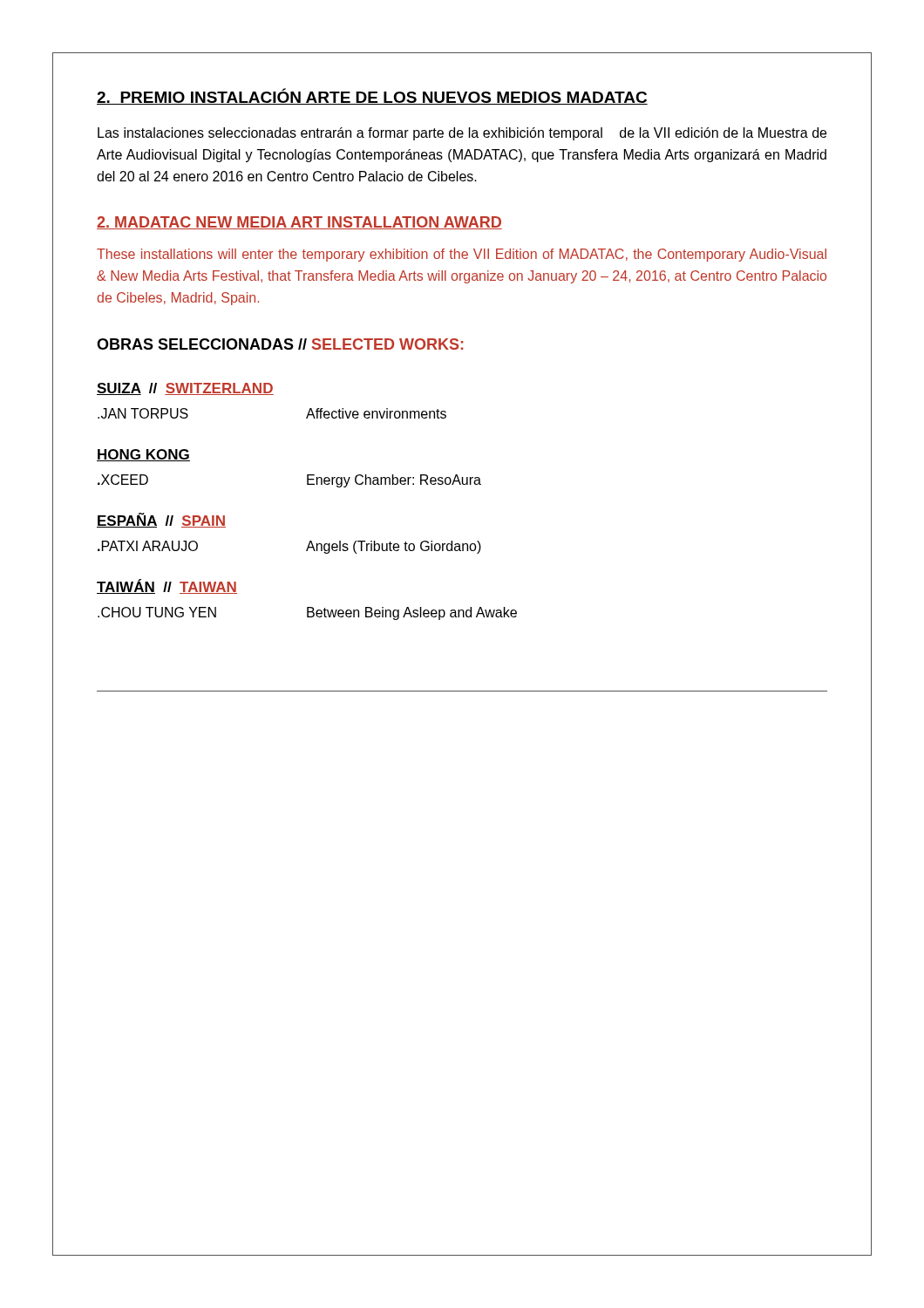Locate the section header that says "2. PREMIO INSTALACIÓN ARTE DE"

372,97
